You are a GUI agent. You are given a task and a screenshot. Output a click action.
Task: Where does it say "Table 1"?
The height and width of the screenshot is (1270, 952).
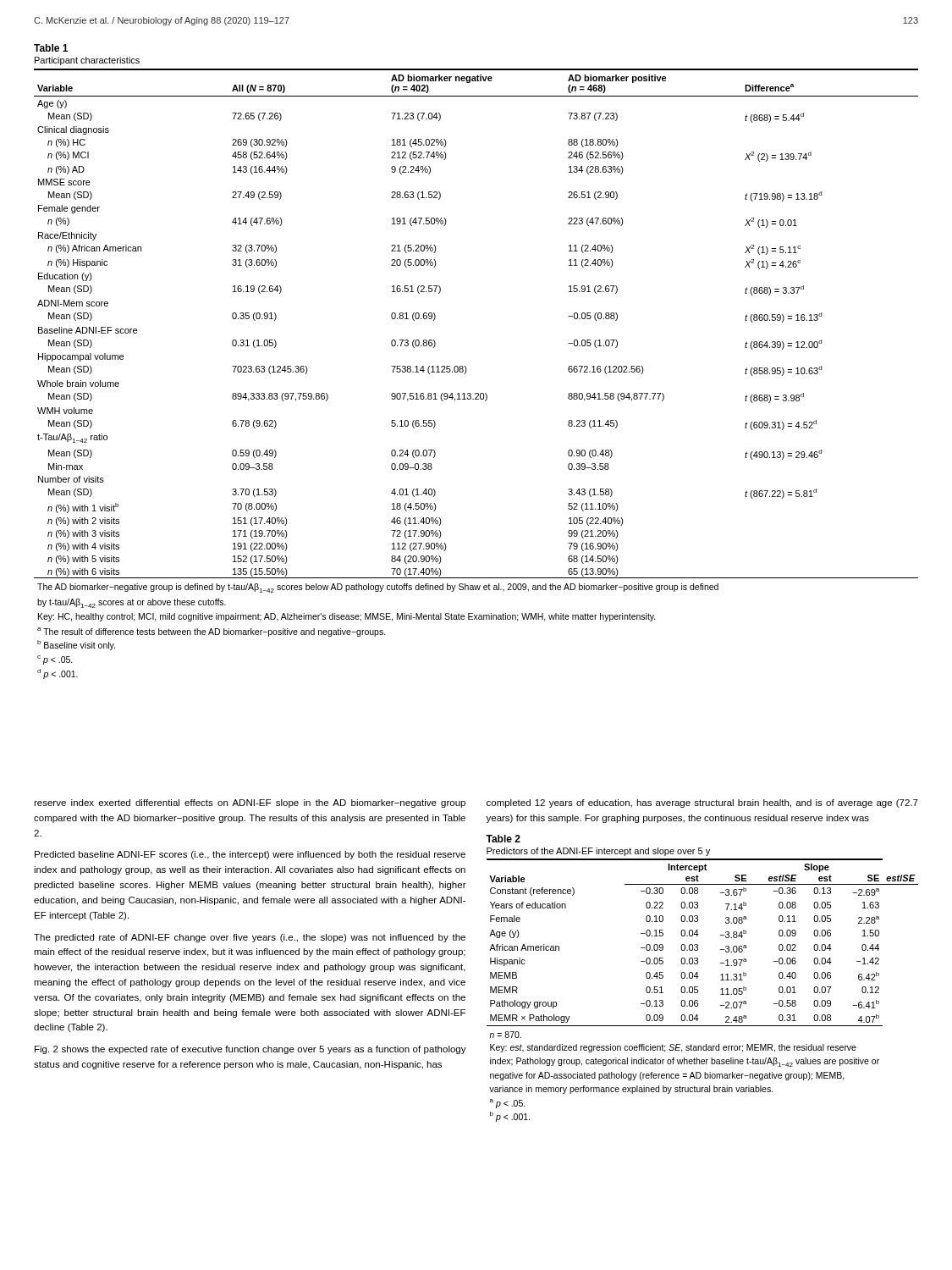(51, 48)
